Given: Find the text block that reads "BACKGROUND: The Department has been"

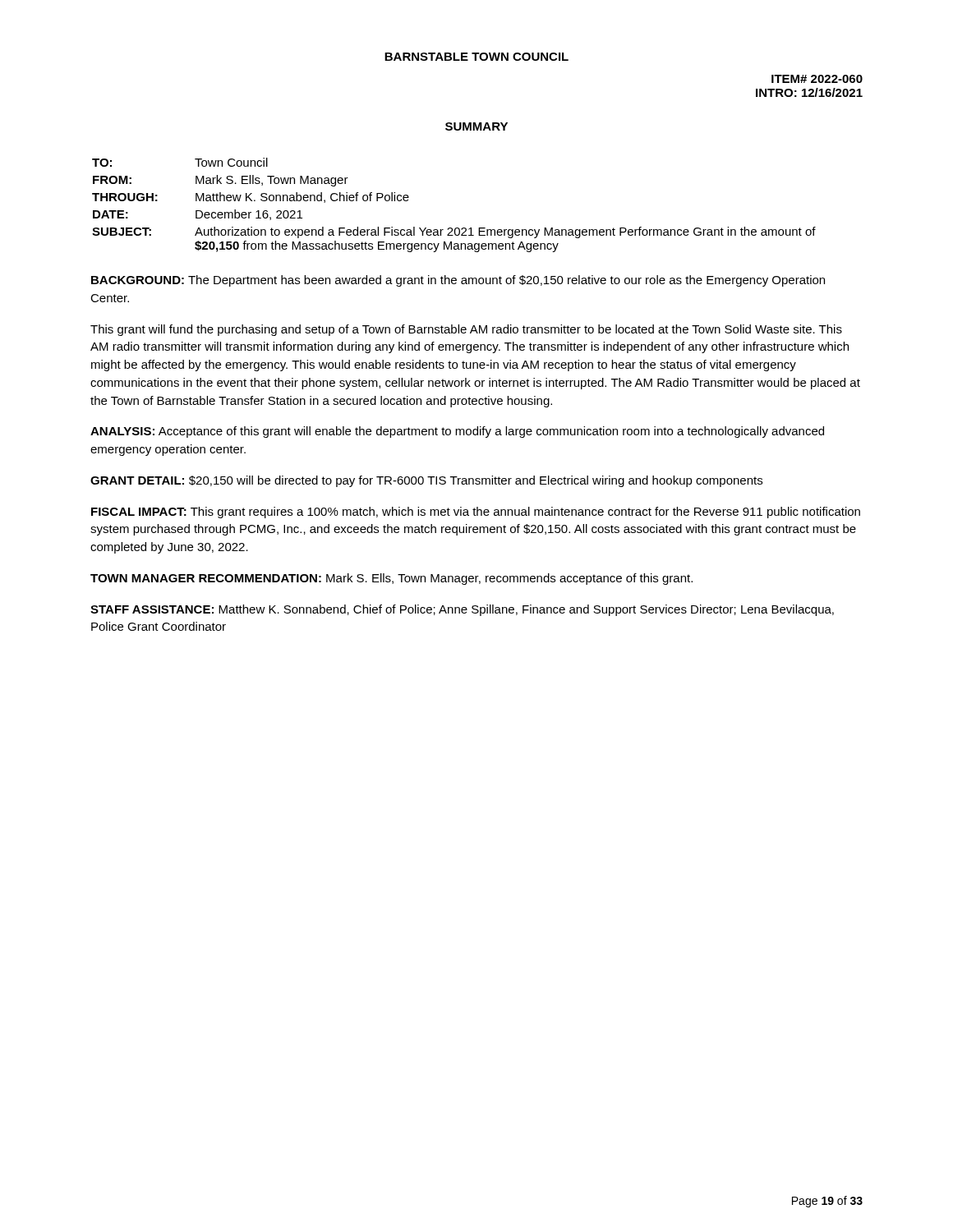Looking at the screenshot, I should pyautogui.click(x=458, y=289).
